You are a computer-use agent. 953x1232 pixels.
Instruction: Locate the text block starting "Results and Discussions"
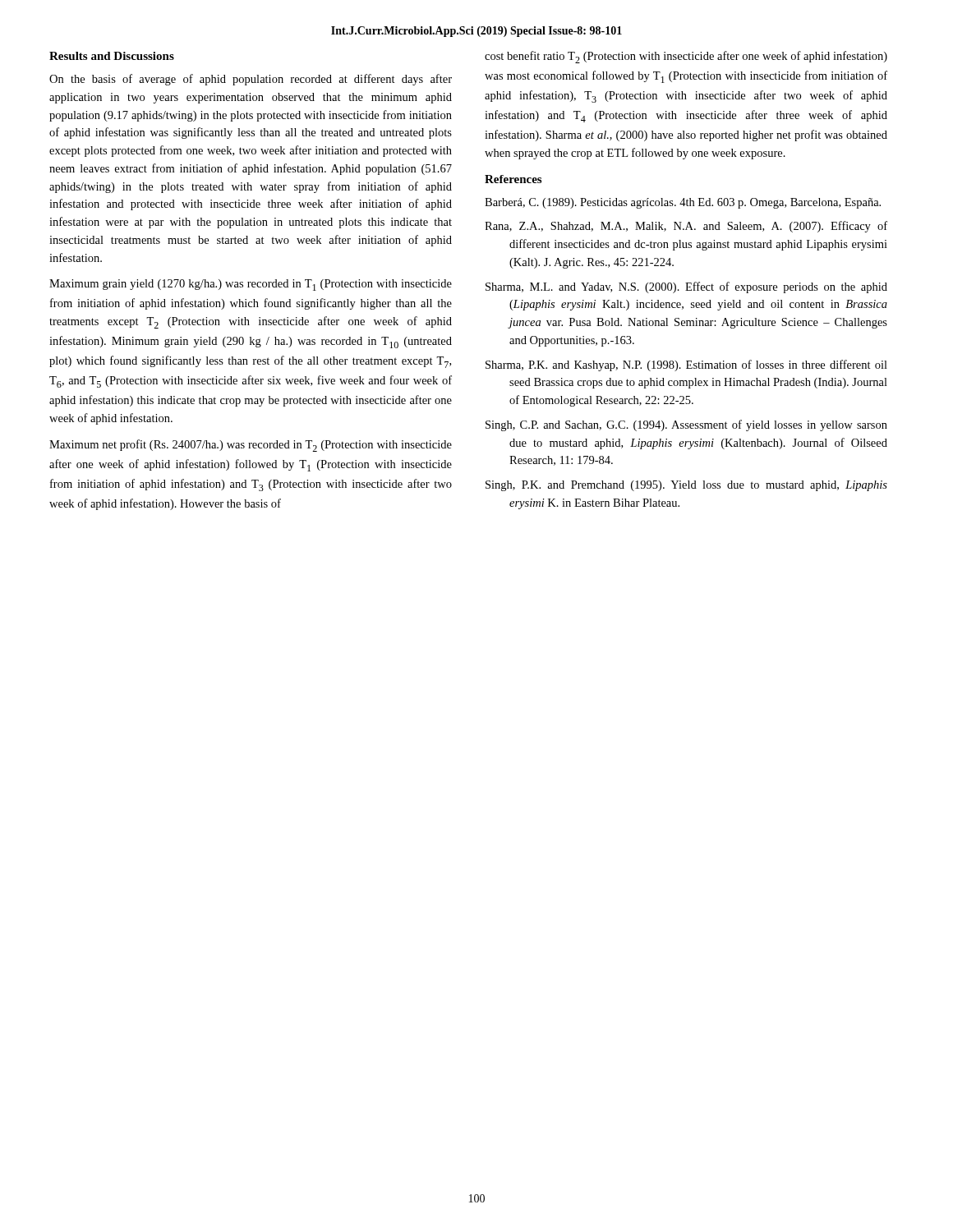[112, 56]
